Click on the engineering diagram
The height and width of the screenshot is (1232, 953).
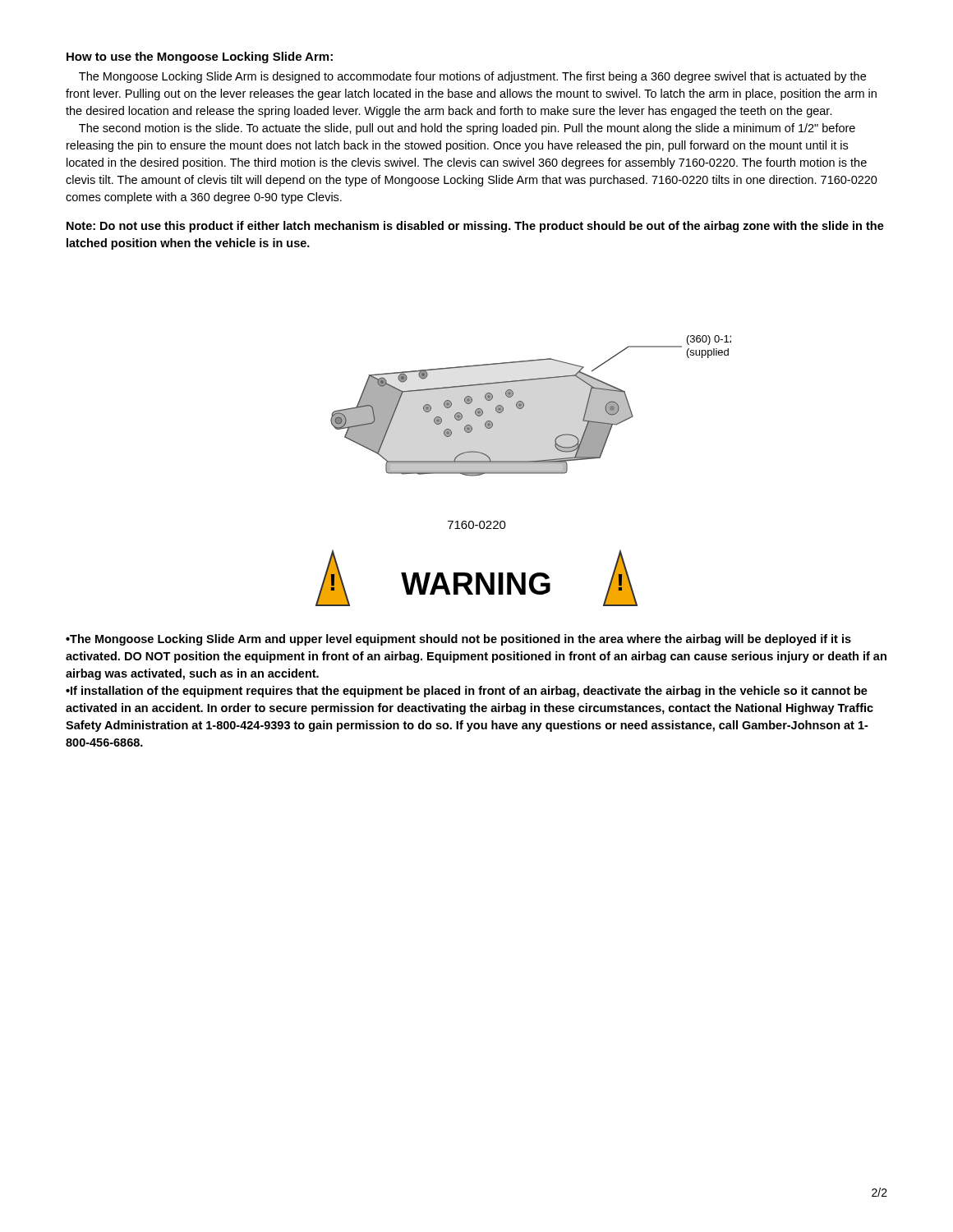pyautogui.click(x=476, y=397)
